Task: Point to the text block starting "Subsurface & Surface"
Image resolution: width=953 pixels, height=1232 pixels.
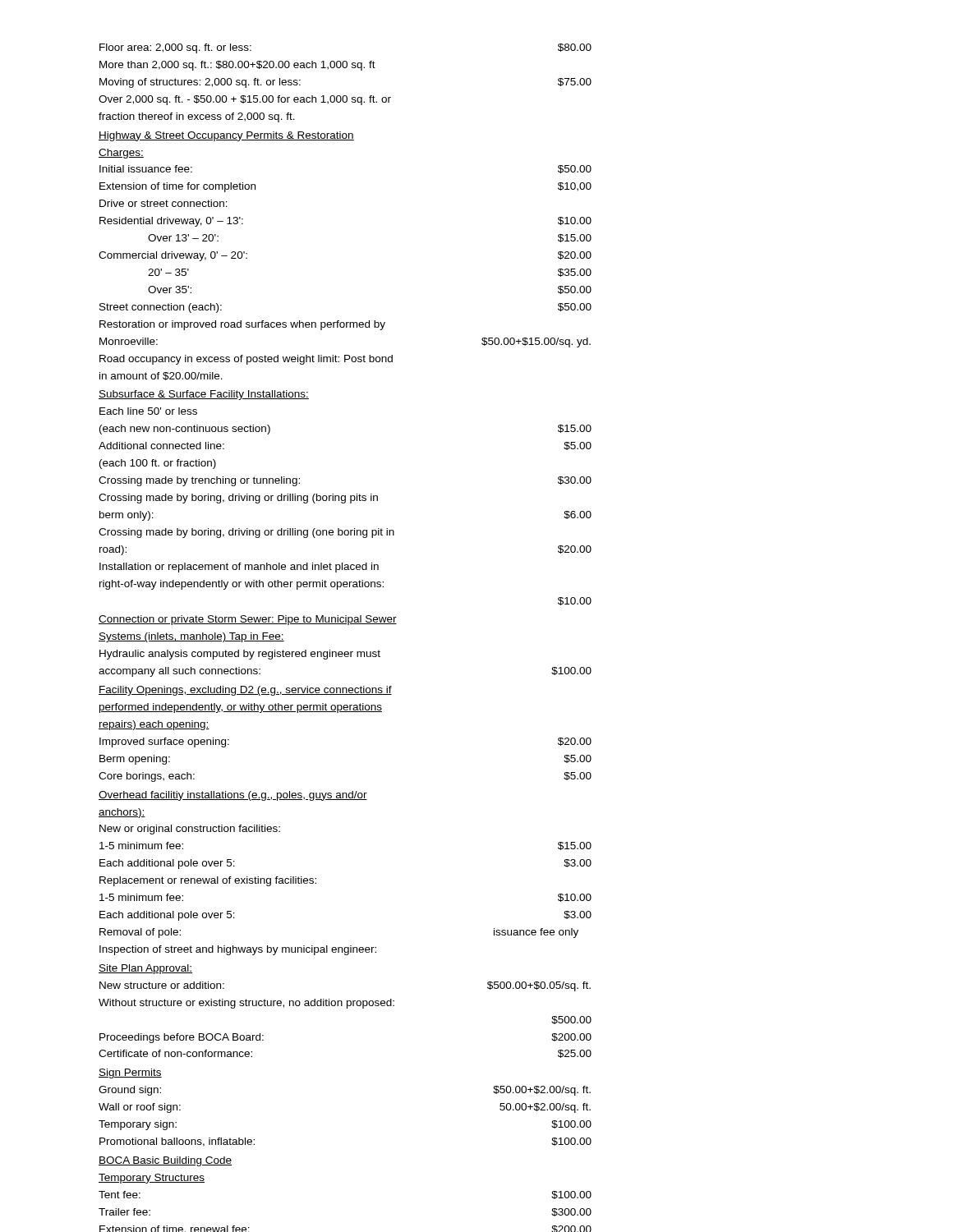Action: pyautogui.click(x=204, y=394)
